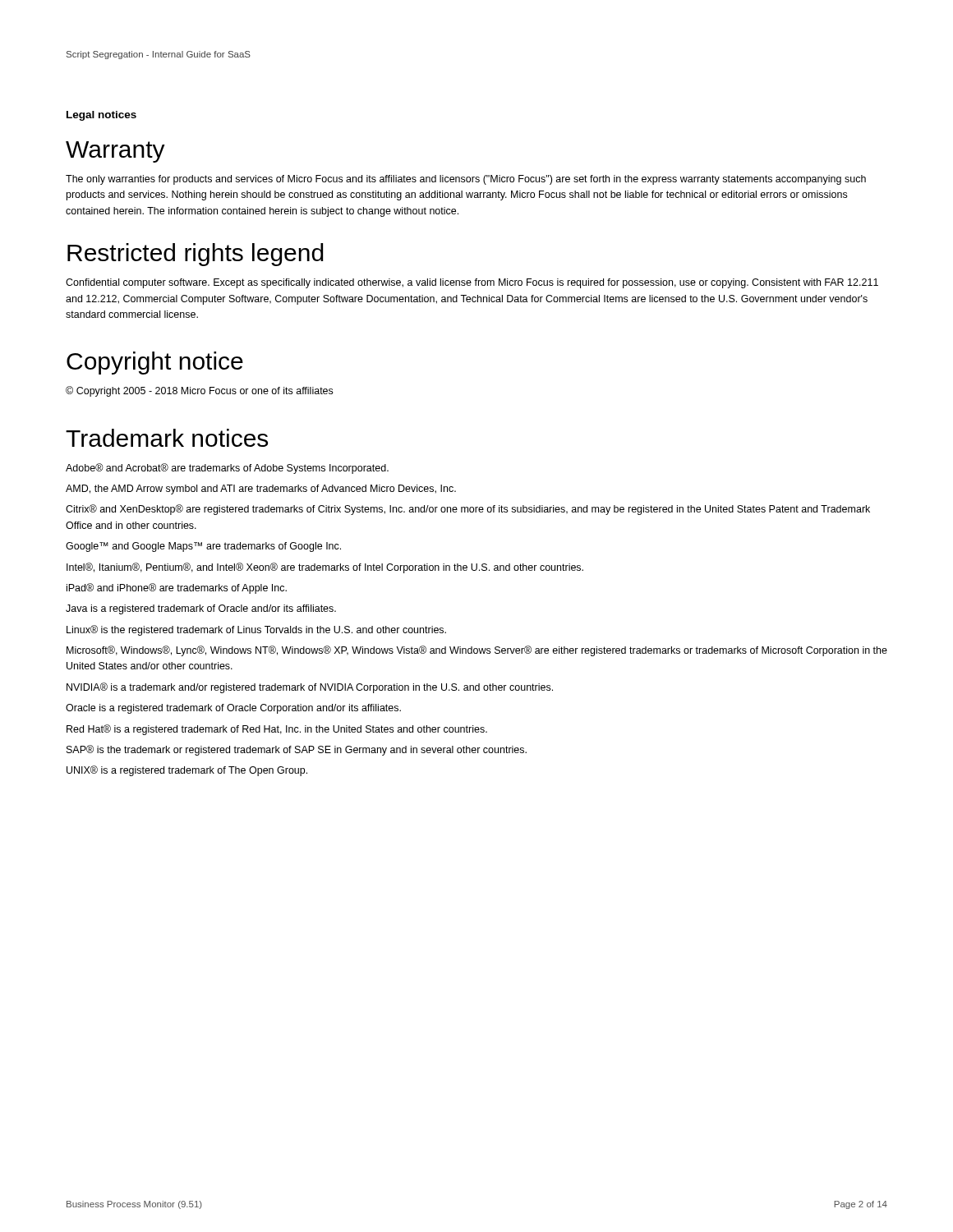Viewport: 953px width, 1232px height.
Task: Click on the block starting "Adobe® and Acrobat® are trademarks"
Action: (227, 468)
